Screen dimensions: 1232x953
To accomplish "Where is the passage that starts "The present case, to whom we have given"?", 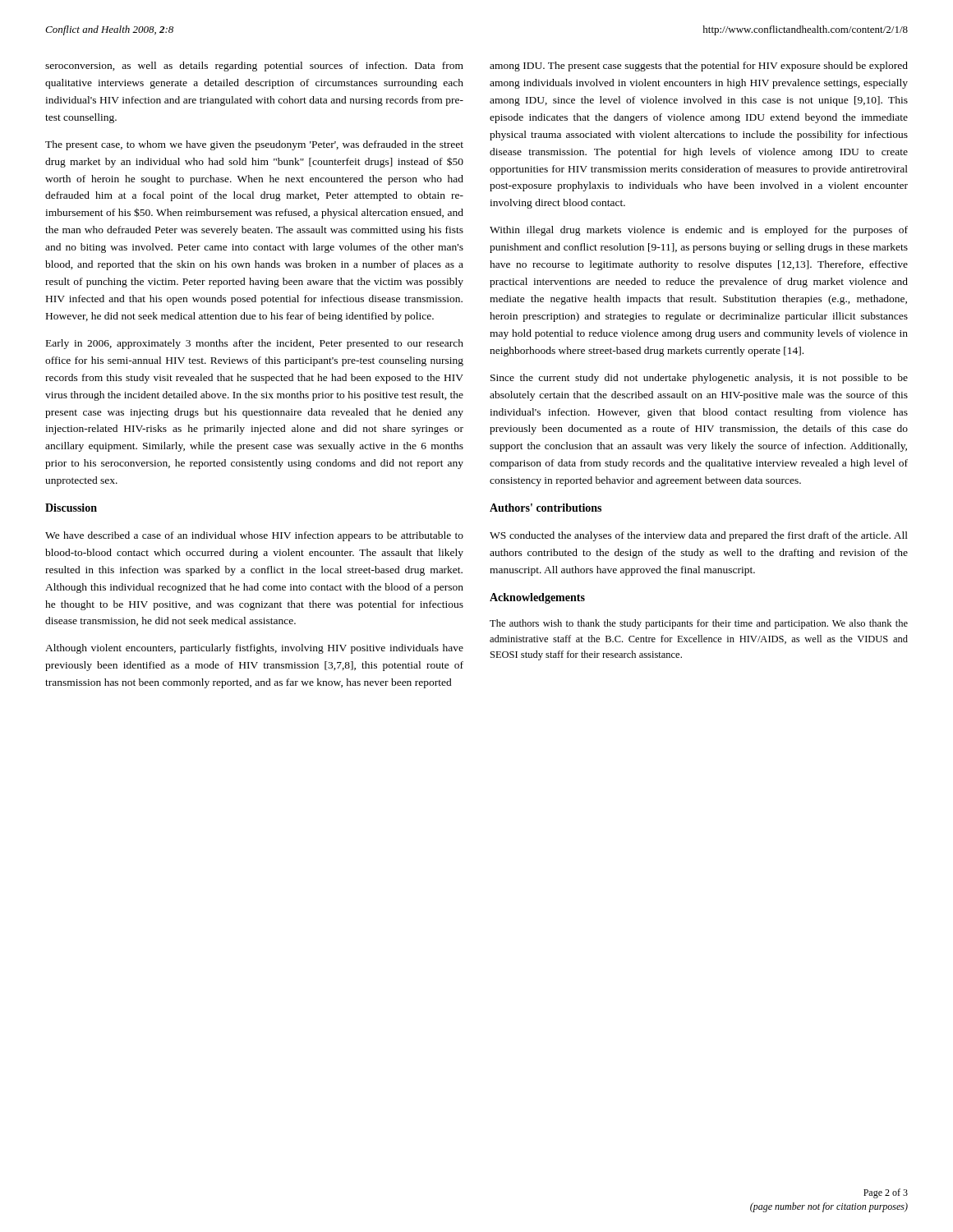I will pos(254,231).
